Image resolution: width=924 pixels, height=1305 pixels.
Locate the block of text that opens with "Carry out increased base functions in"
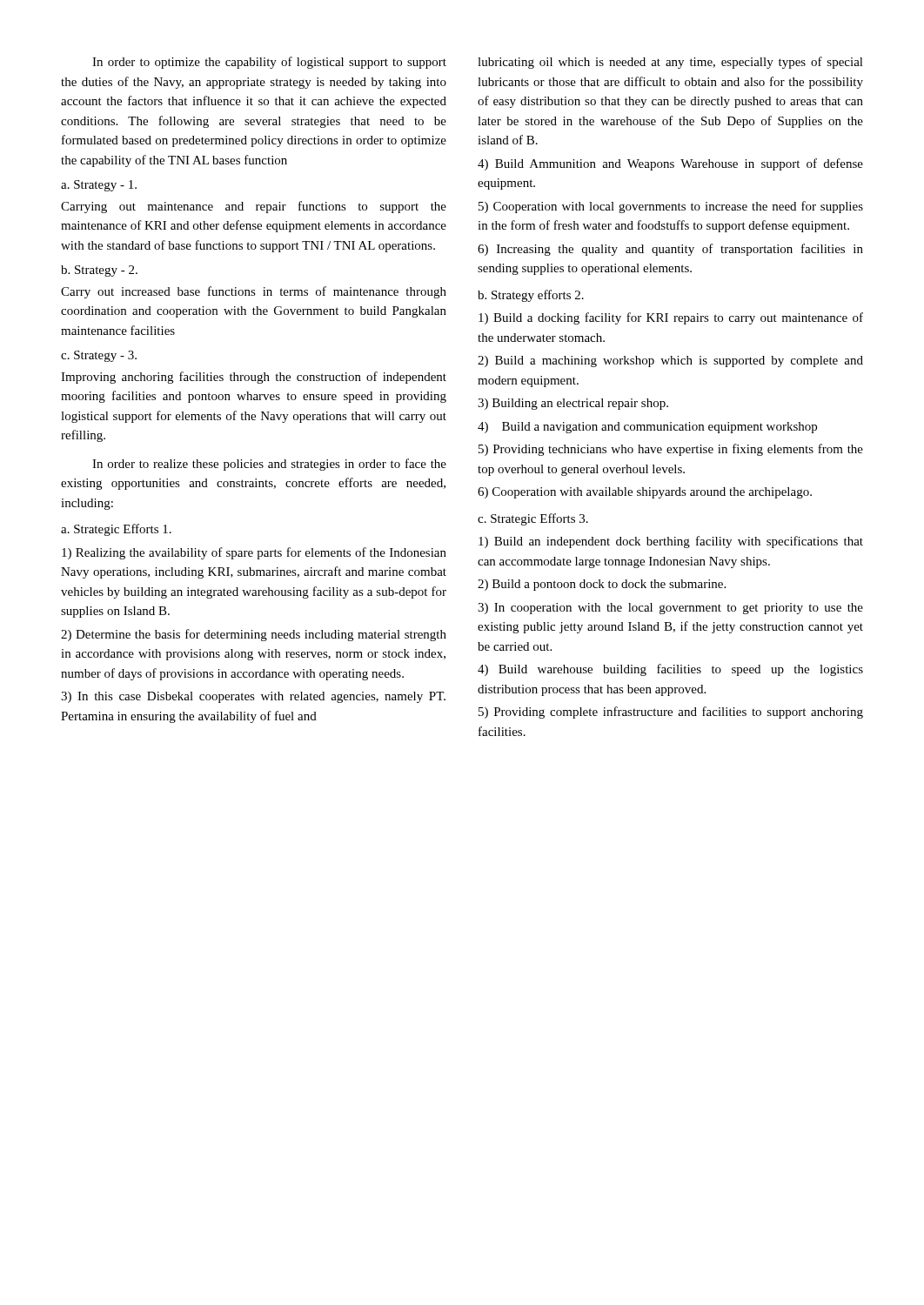pyautogui.click(x=254, y=311)
